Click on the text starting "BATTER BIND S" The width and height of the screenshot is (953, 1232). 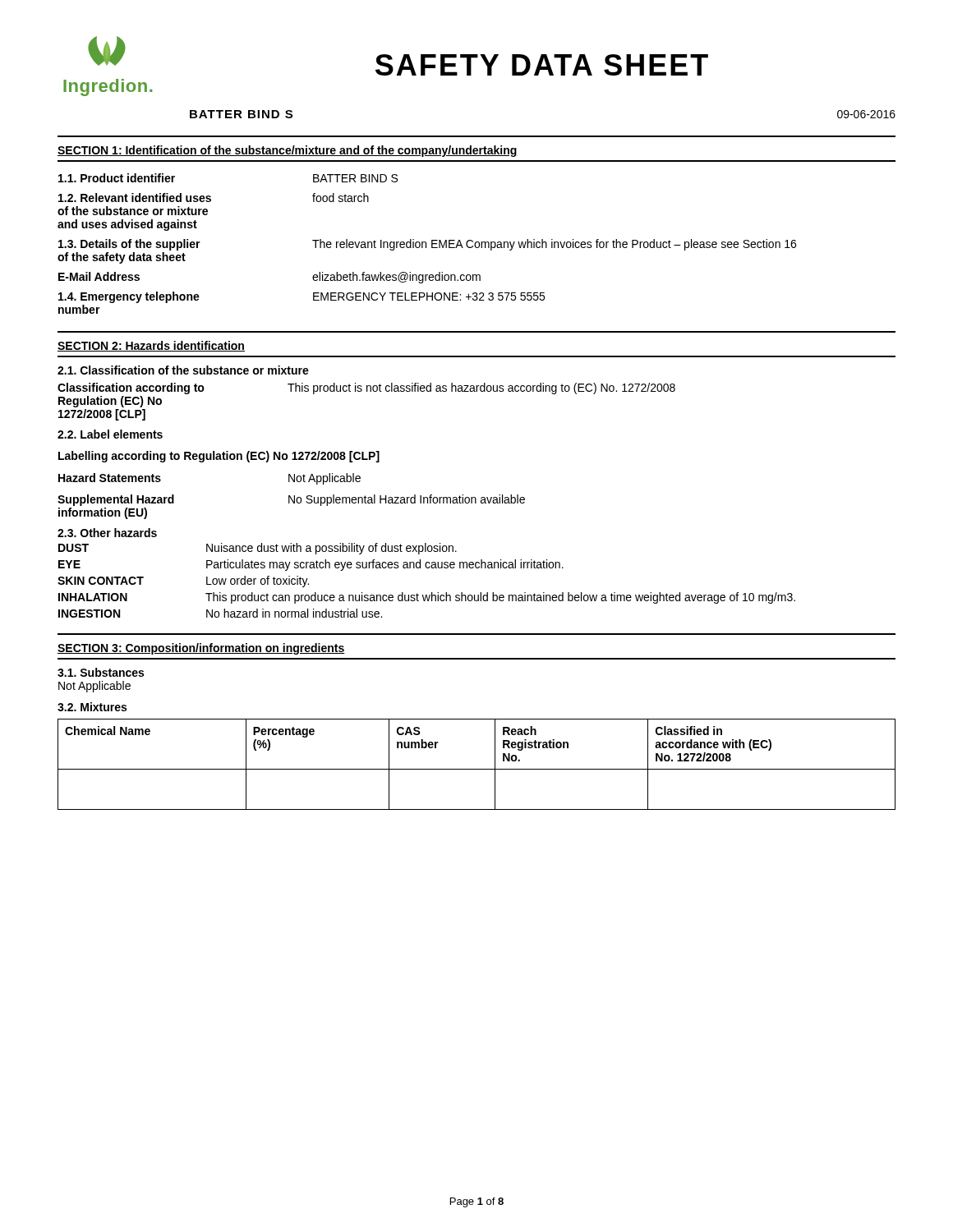[x=241, y=114]
